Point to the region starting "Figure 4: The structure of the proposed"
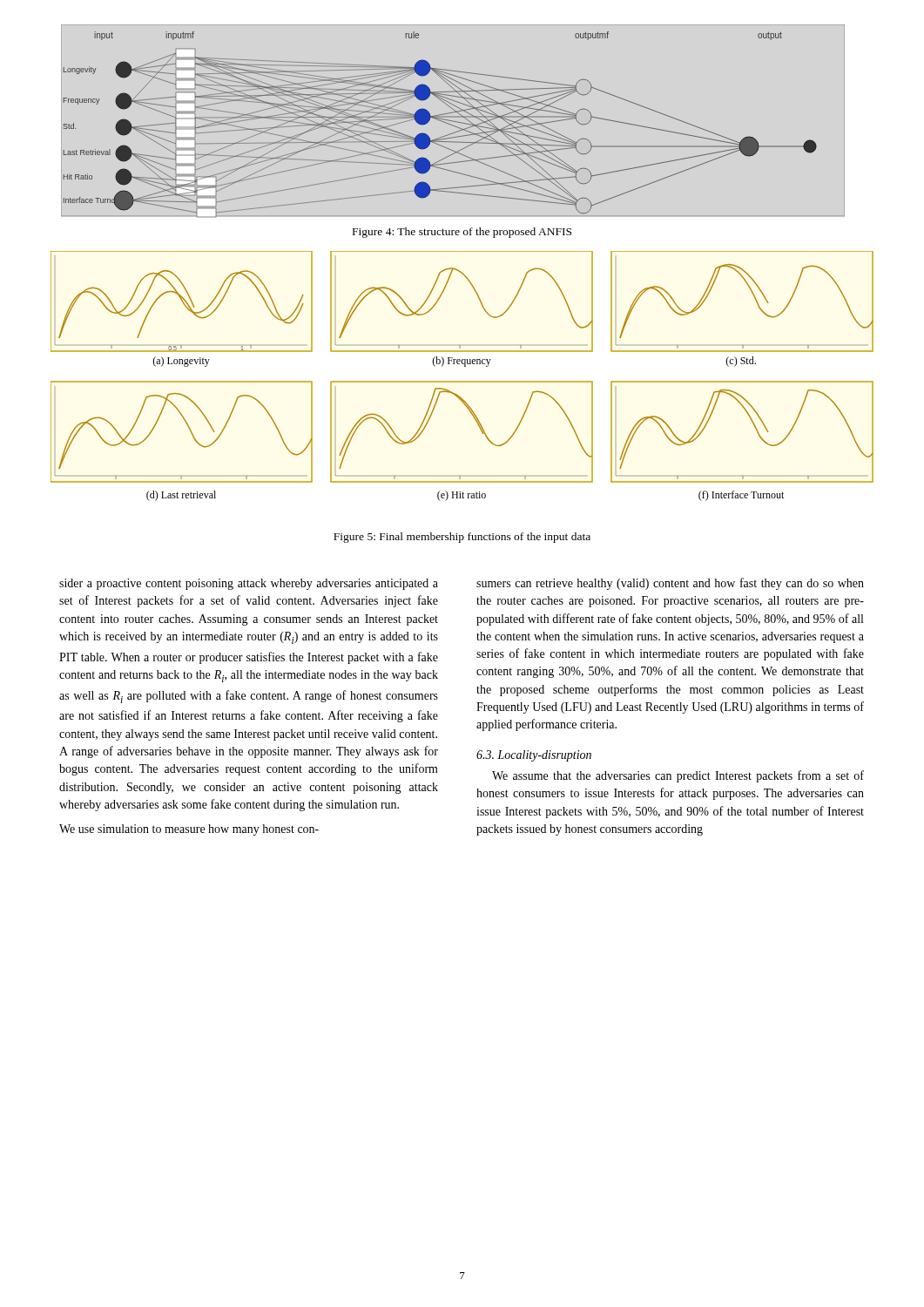Viewport: 924px width, 1307px height. [x=462, y=231]
